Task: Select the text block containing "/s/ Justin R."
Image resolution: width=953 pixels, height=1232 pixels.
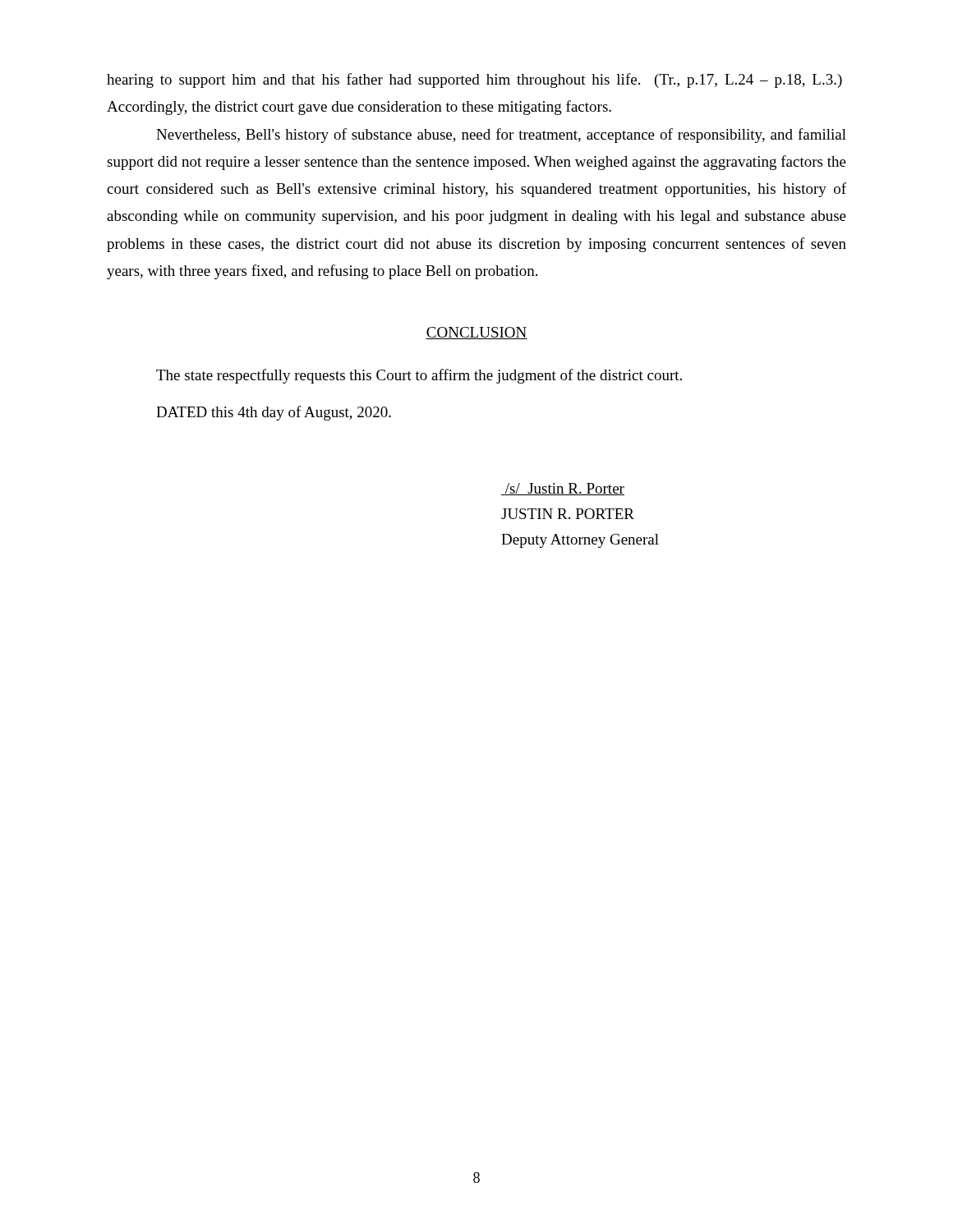Action: [580, 514]
